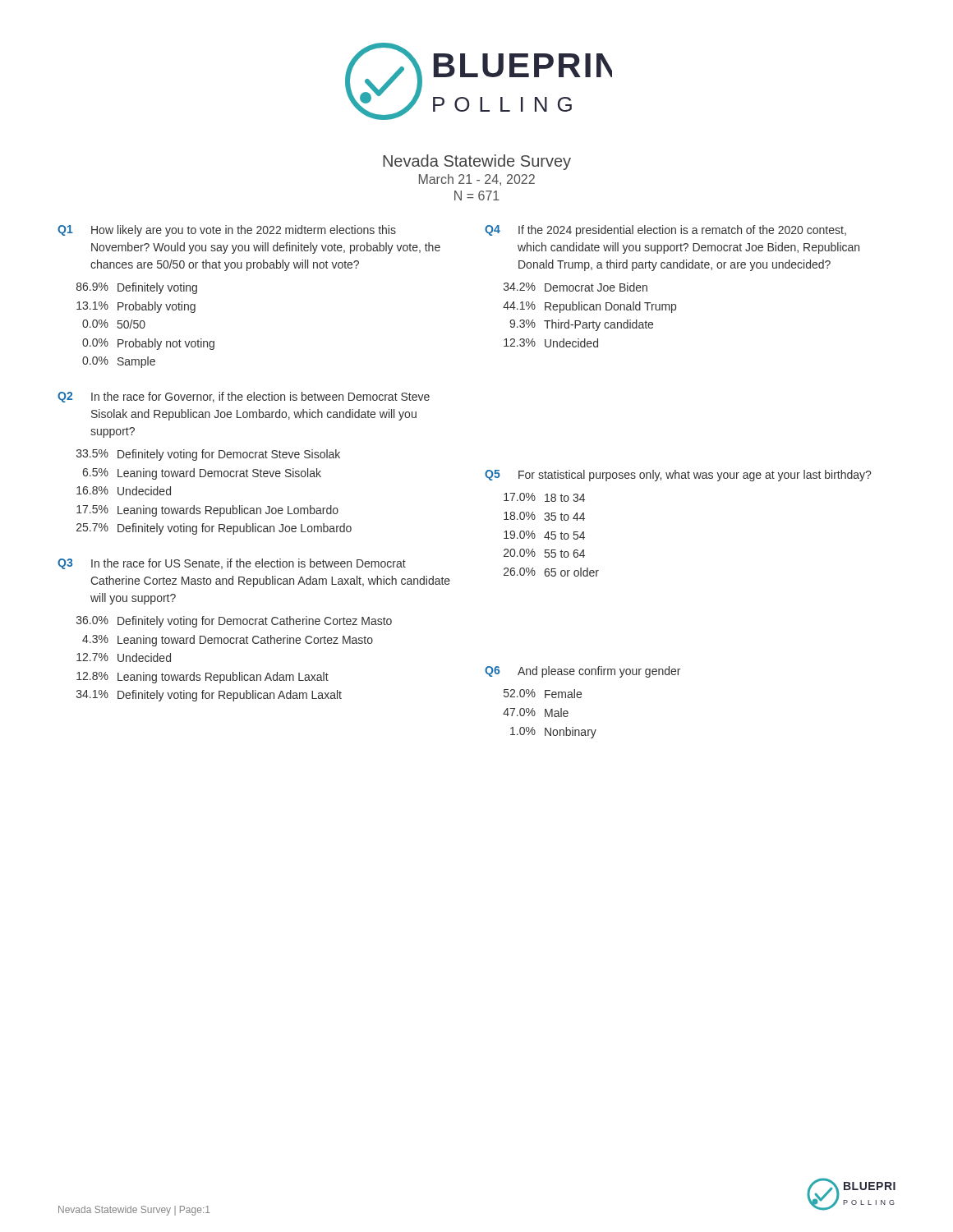953x1232 pixels.
Task: Click on the list item that says "18.0% 35 to 44"
Action: coord(539,517)
